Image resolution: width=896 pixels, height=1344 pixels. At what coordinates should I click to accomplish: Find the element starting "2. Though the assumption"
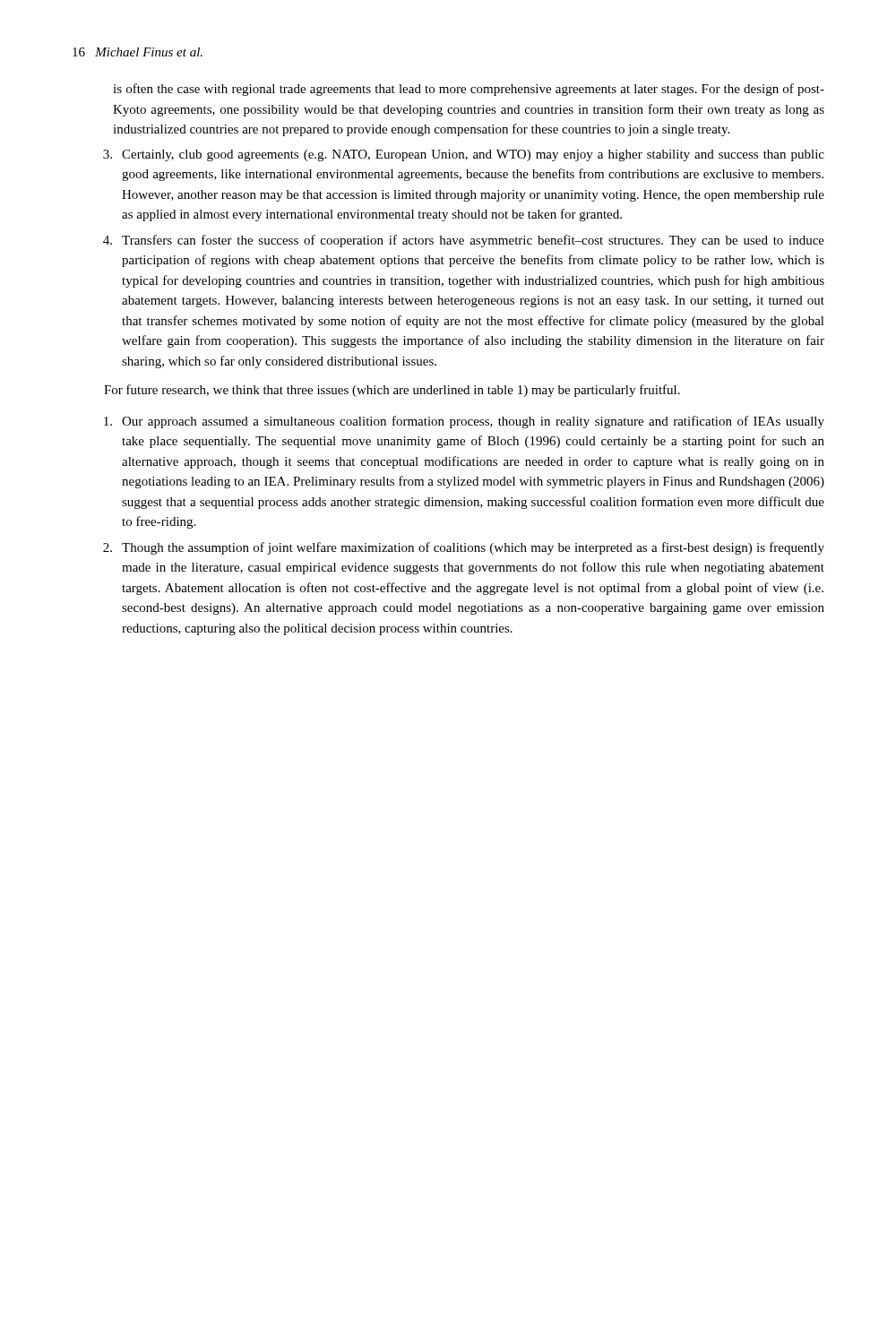(448, 588)
